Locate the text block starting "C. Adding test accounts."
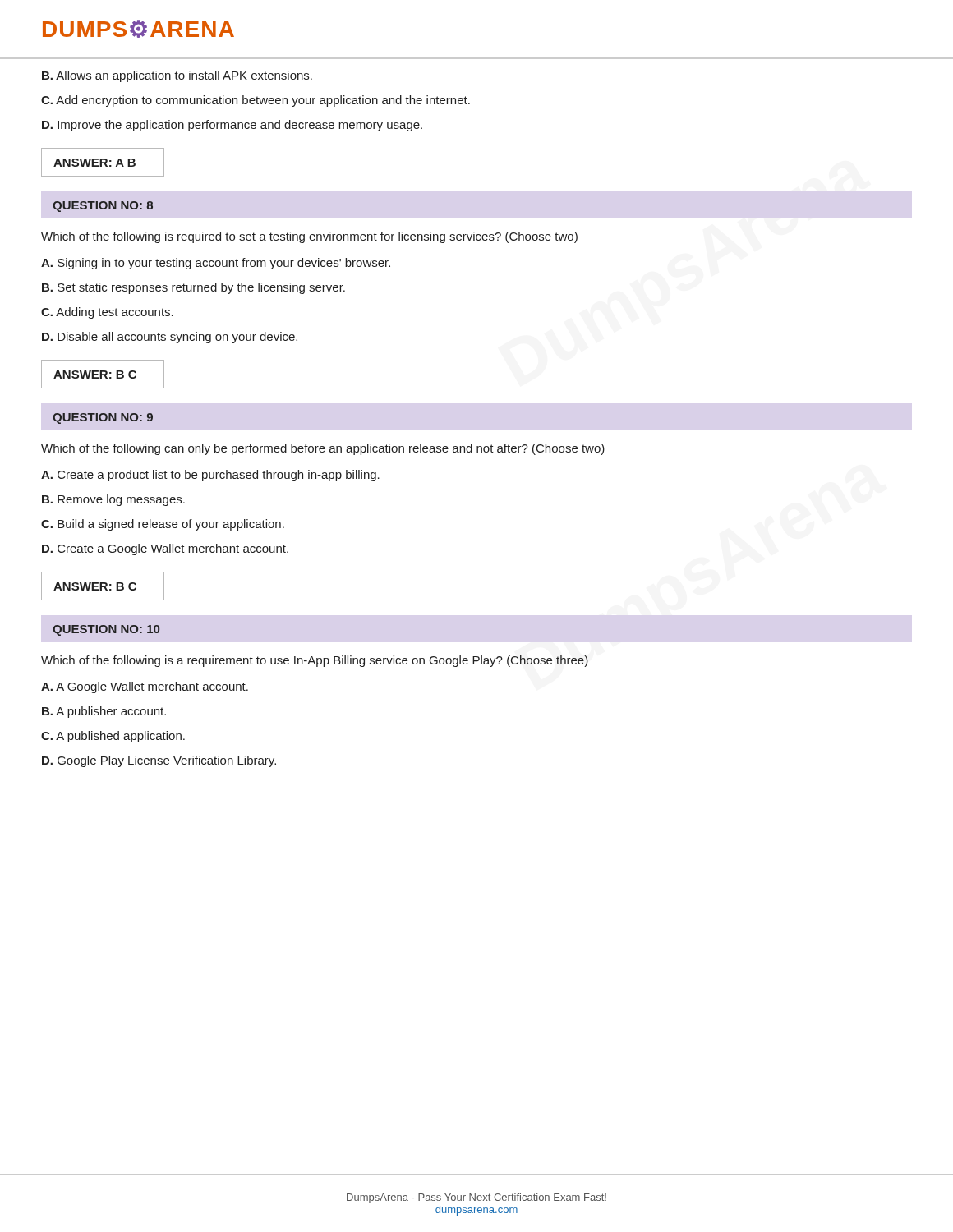Viewport: 953px width, 1232px height. coord(108,312)
